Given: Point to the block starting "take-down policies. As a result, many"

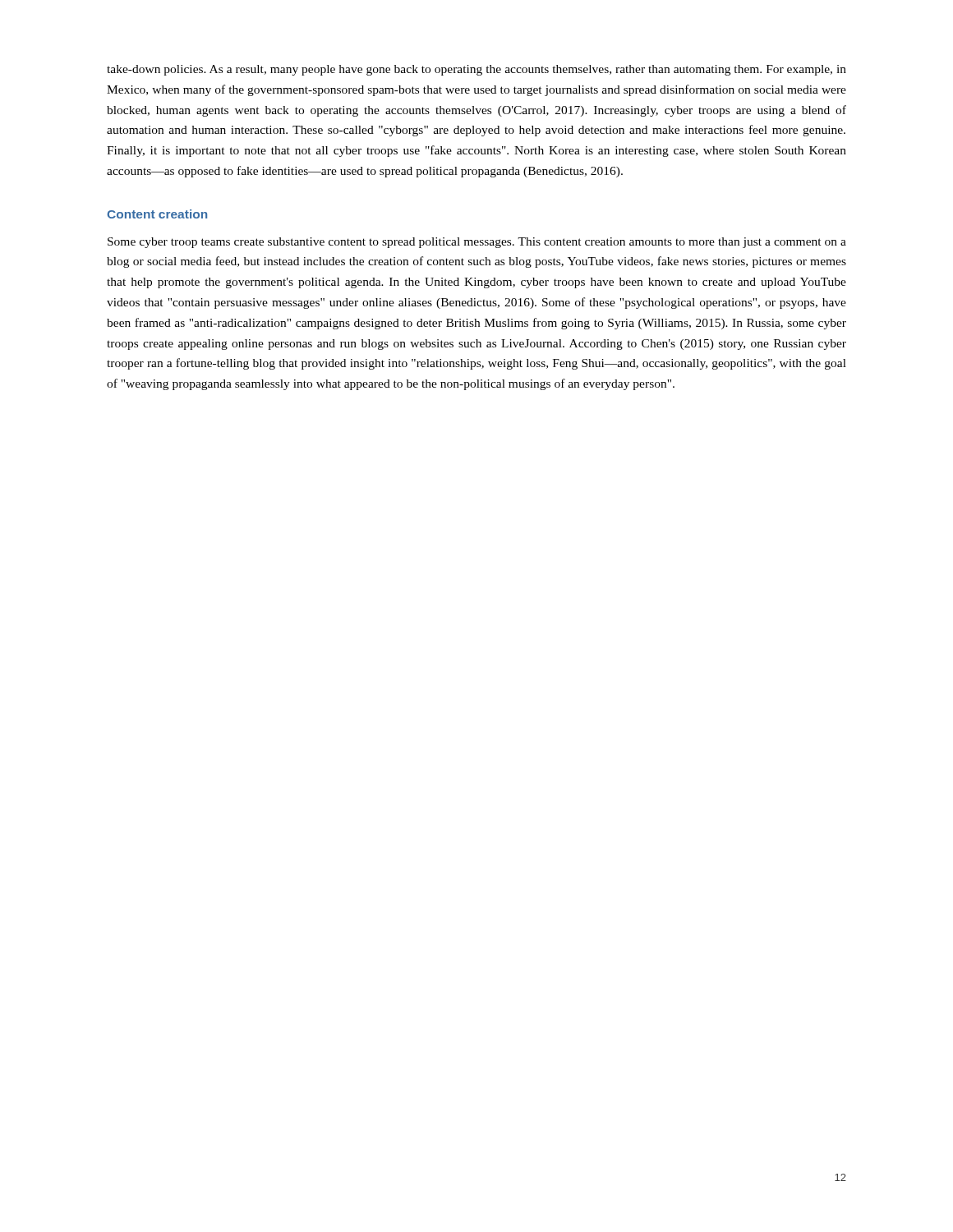Looking at the screenshot, I should click(x=476, y=120).
